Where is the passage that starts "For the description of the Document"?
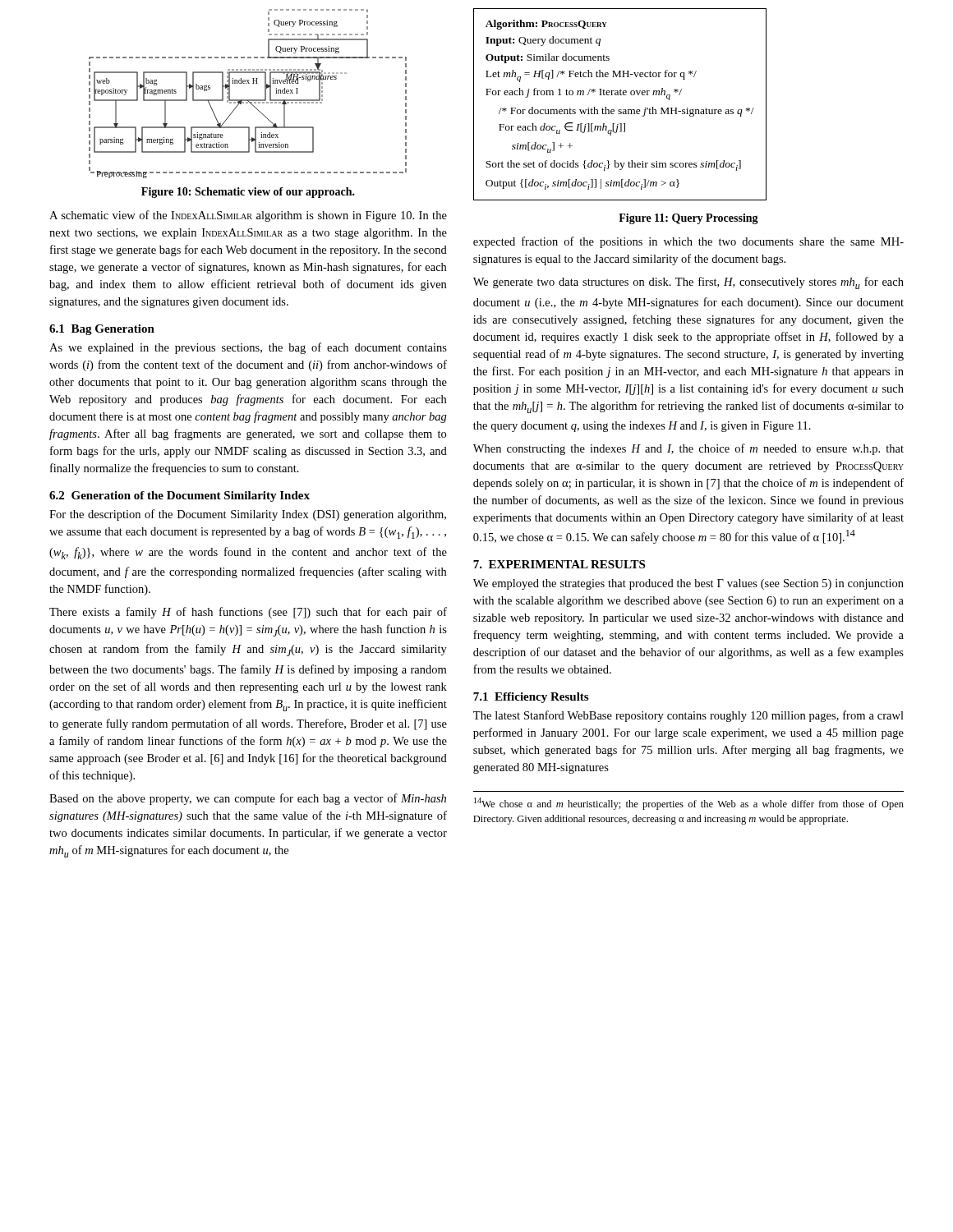The height and width of the screenshot is (1232, 953). click(x=248, y=684)
